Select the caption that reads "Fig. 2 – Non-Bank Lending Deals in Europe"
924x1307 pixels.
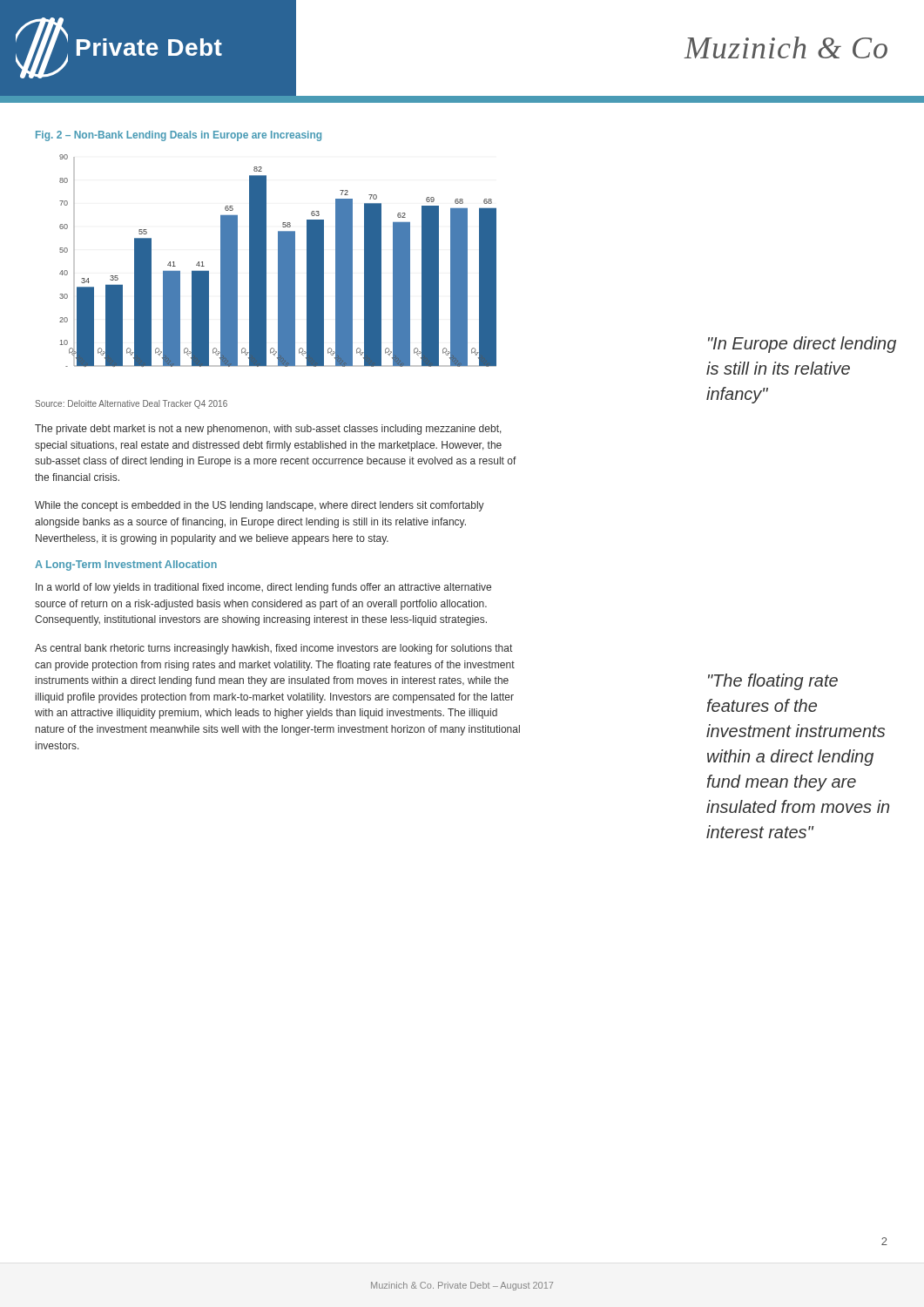pos(179,135)
